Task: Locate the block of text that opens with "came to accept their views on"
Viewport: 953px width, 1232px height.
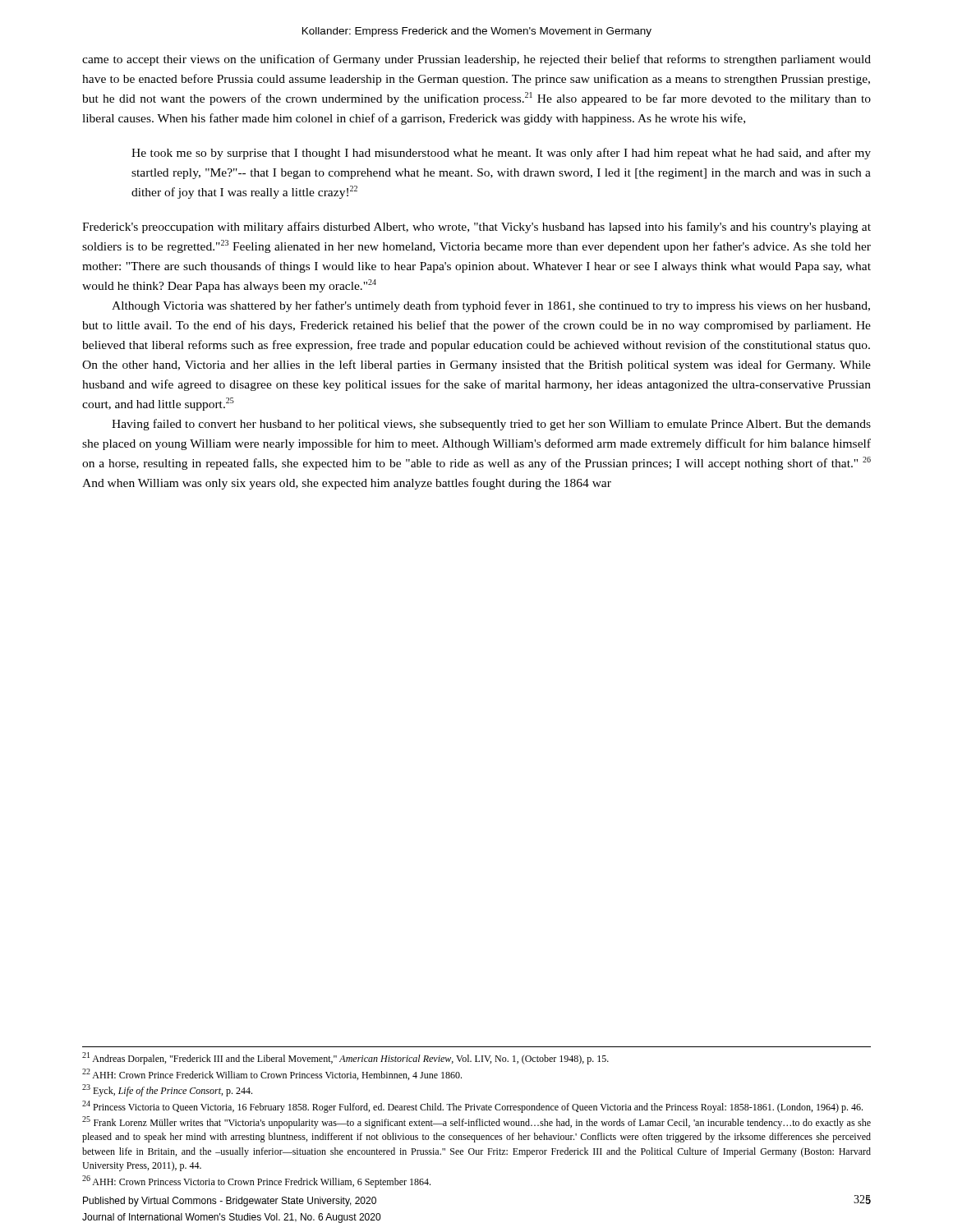Action: [x=476, y=89]
